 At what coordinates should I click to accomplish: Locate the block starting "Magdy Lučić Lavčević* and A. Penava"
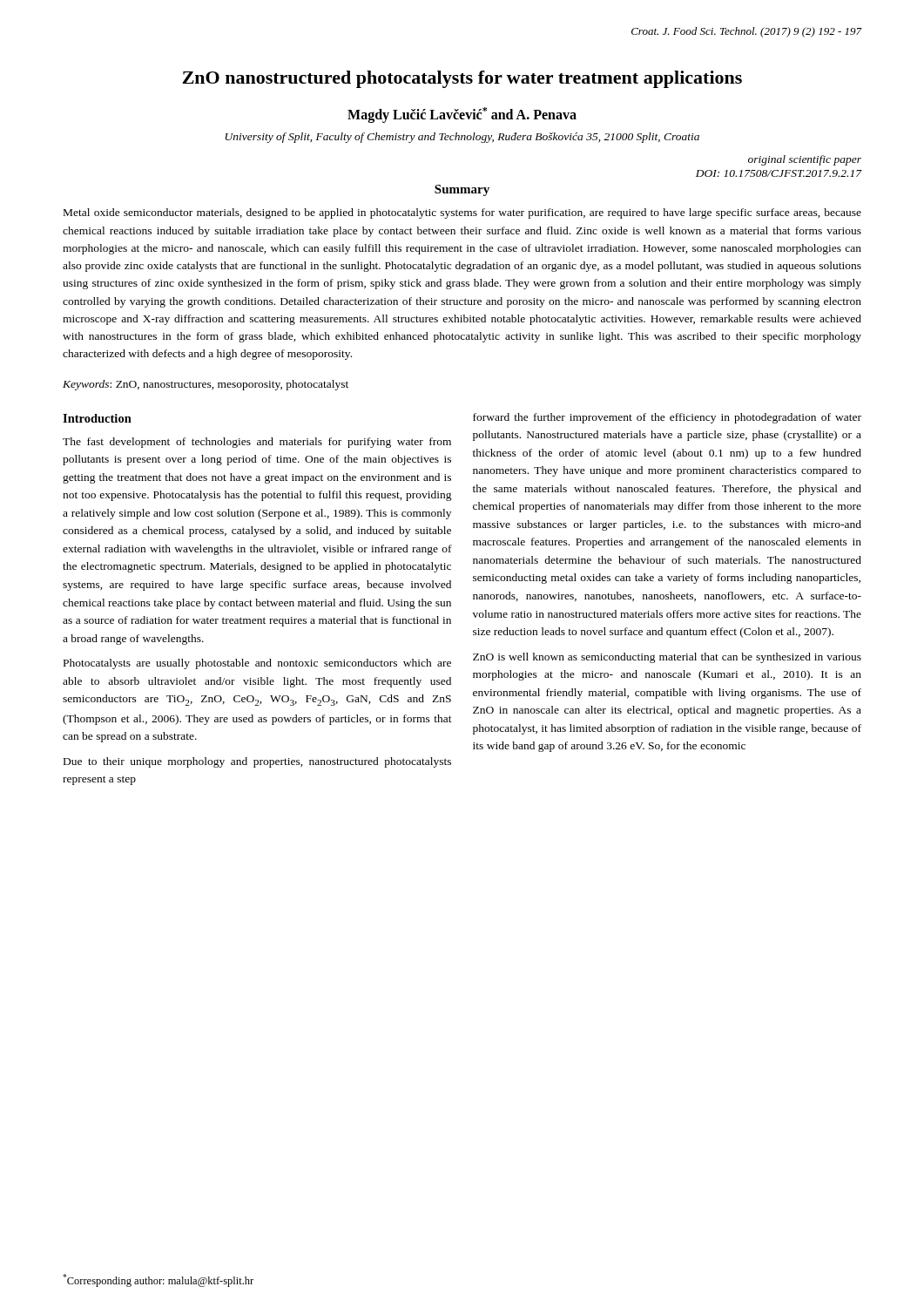[x=462, y=113]
